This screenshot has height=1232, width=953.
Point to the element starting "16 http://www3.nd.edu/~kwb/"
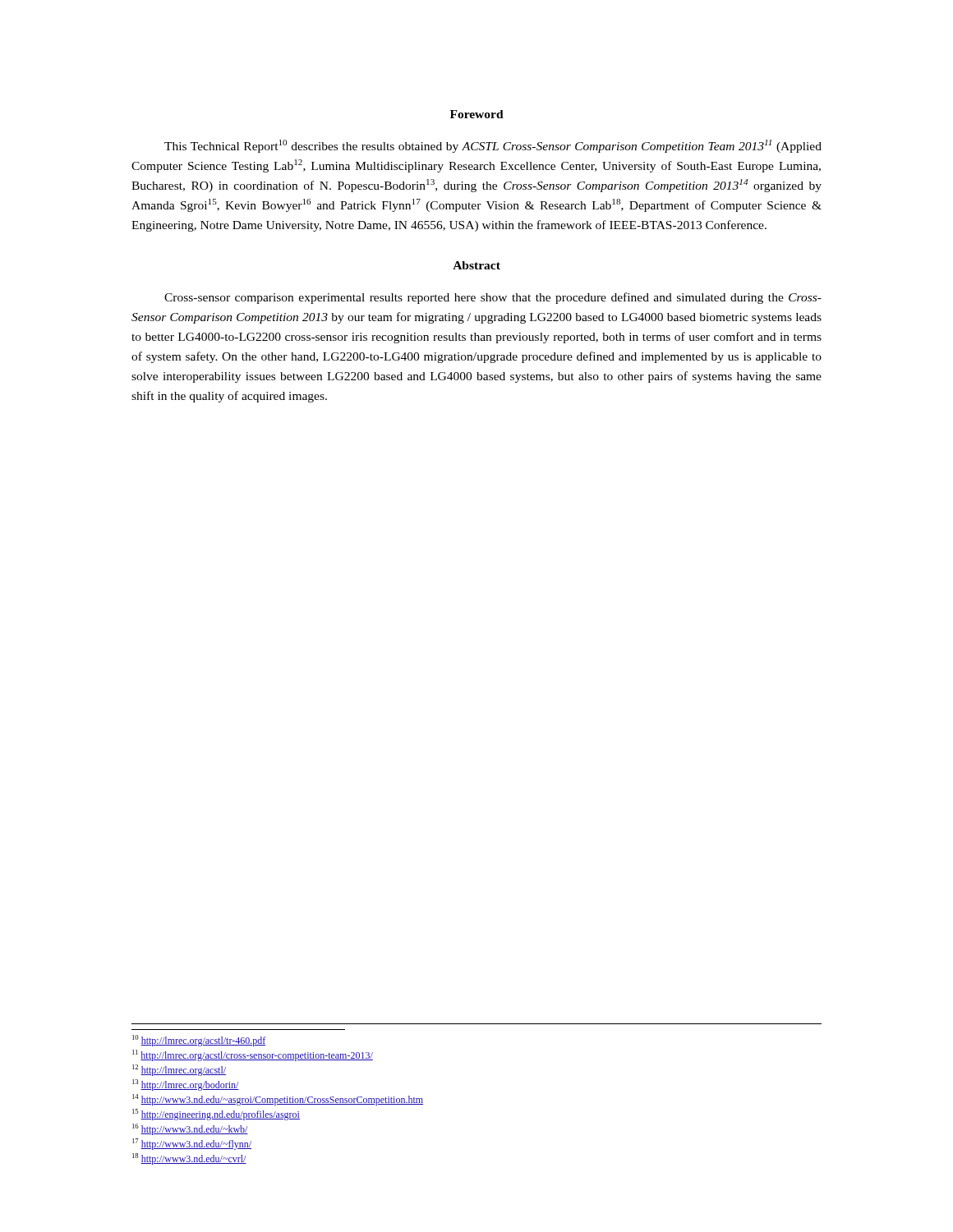click(190, 1129)
